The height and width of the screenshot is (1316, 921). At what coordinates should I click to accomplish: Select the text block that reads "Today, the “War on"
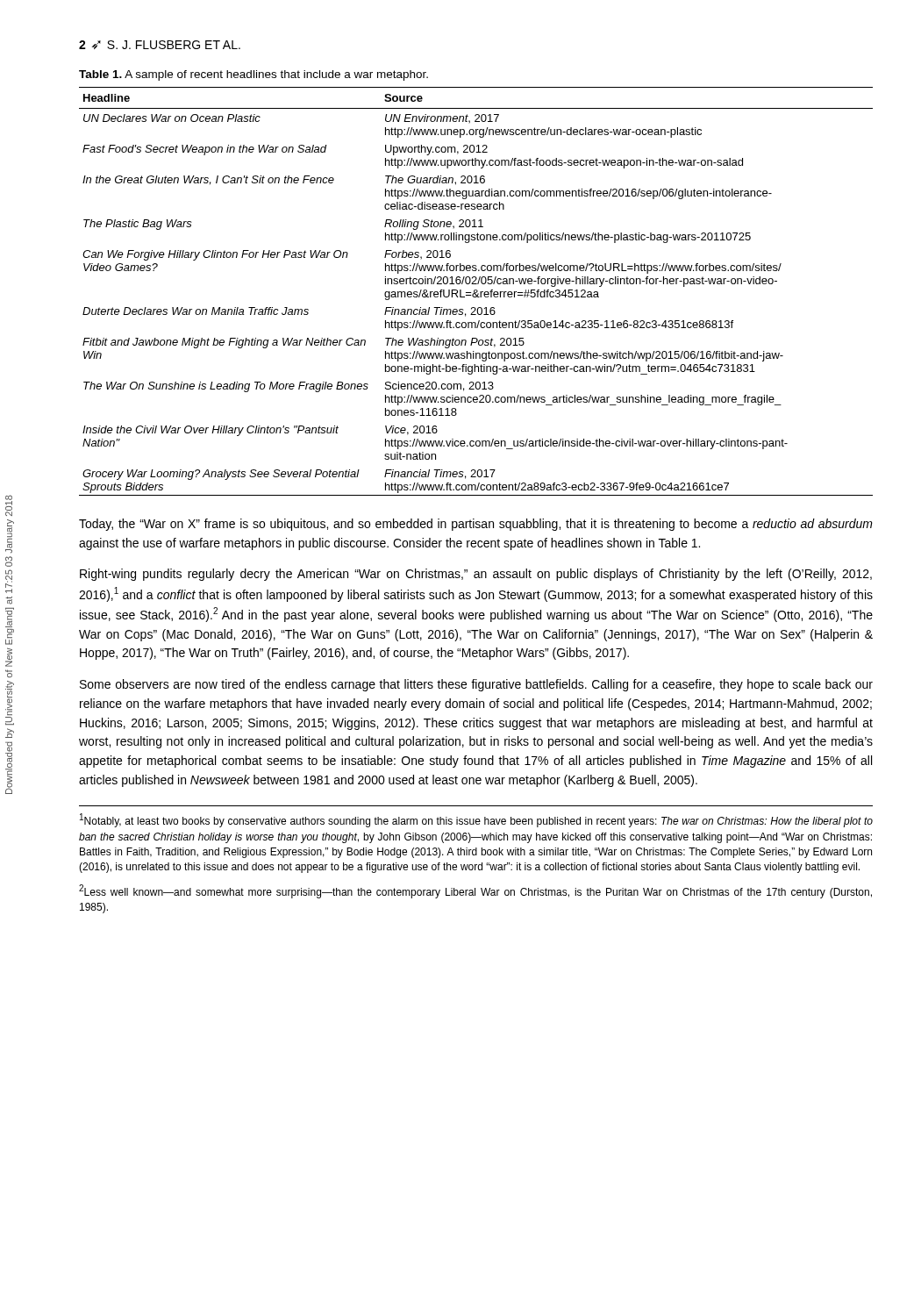476,533
